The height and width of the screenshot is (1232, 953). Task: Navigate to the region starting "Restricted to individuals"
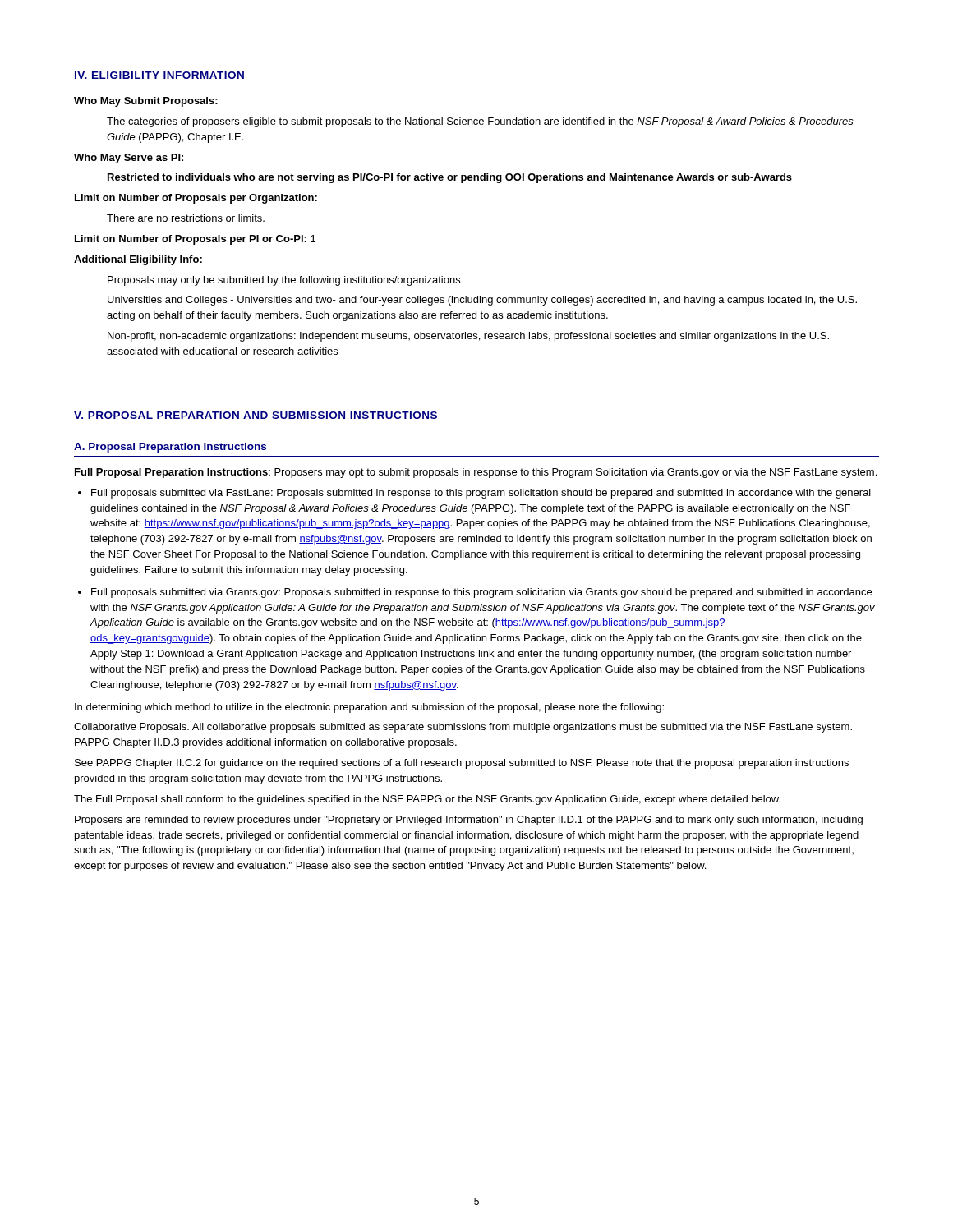pos(493,178)
